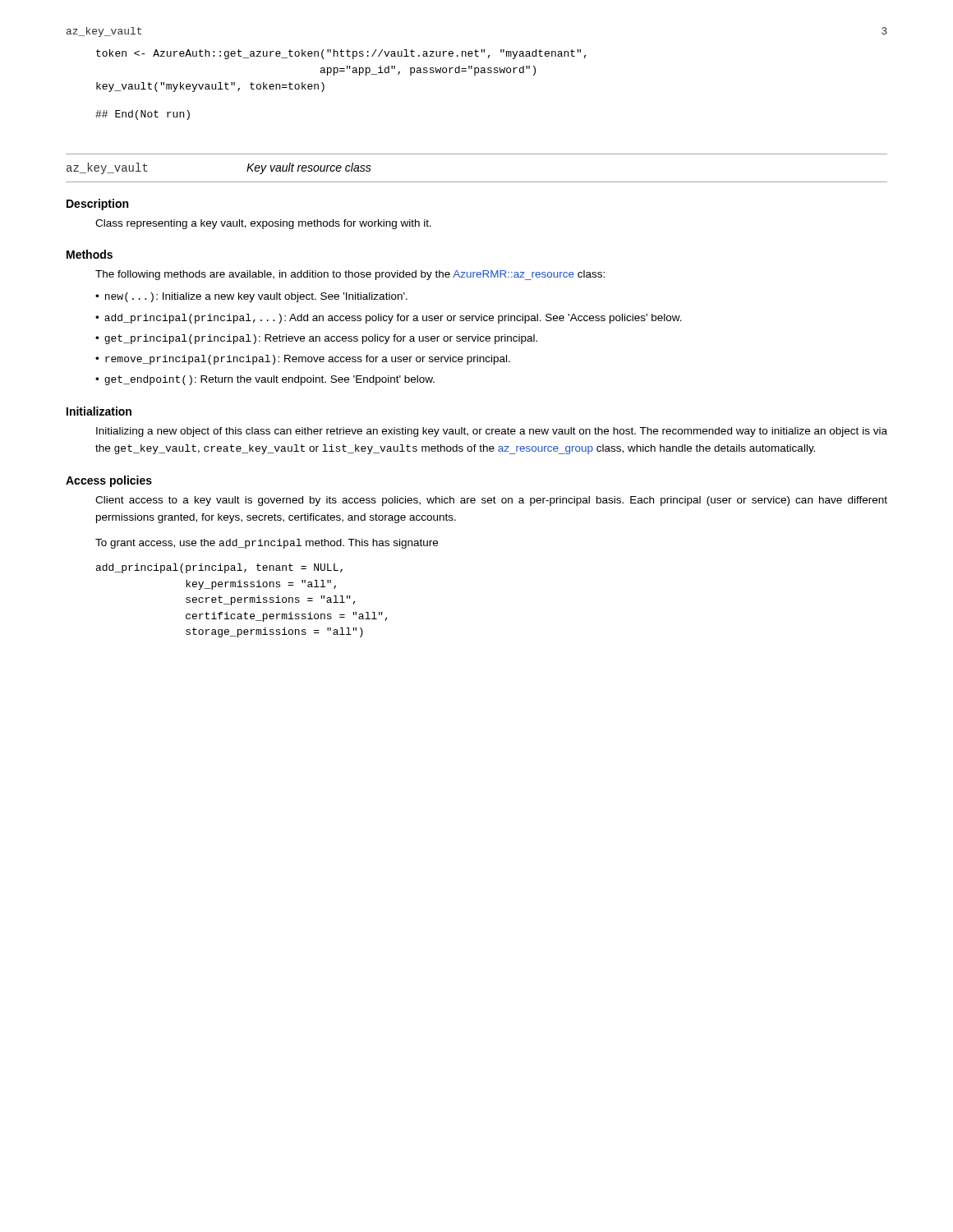Point to the text starting "Client access to a"
Screen dimensions: 1232x953
(x=491, y=509)
